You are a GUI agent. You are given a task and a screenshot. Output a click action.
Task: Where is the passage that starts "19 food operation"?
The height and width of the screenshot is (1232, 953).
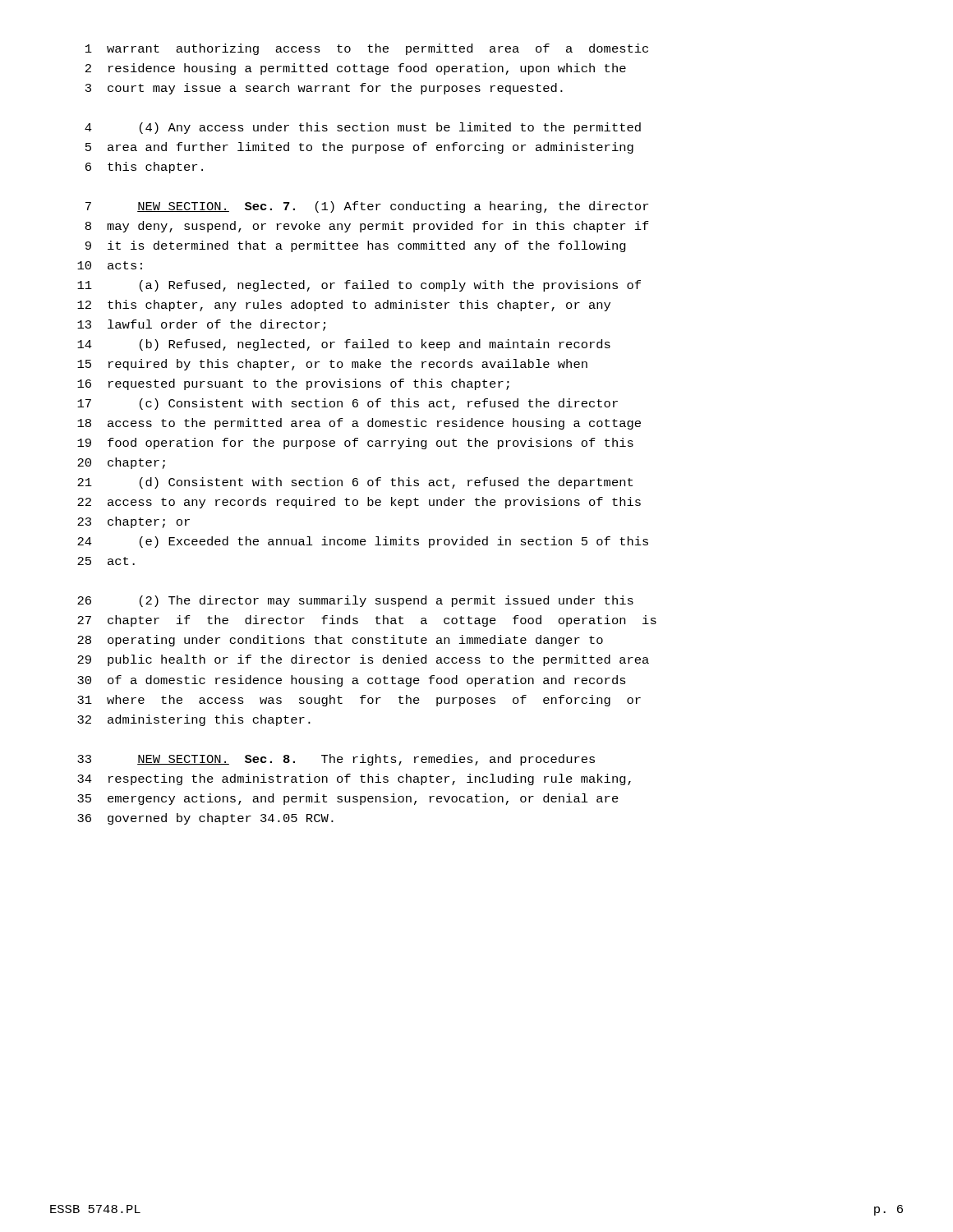tap(476, 444)
